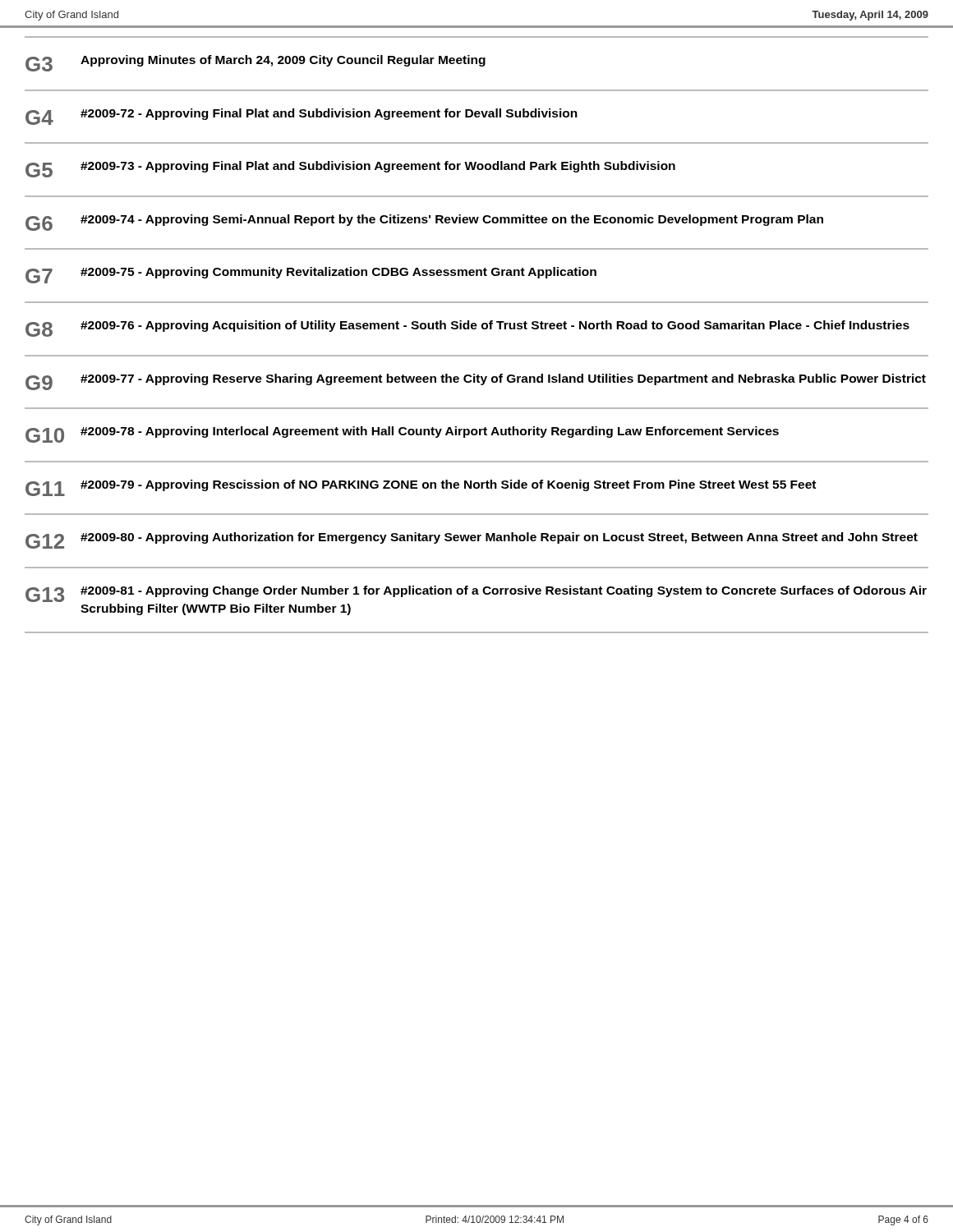
Task: Point to the block beginning "G10 #2009-78 -"
Action: pos(476,435)
